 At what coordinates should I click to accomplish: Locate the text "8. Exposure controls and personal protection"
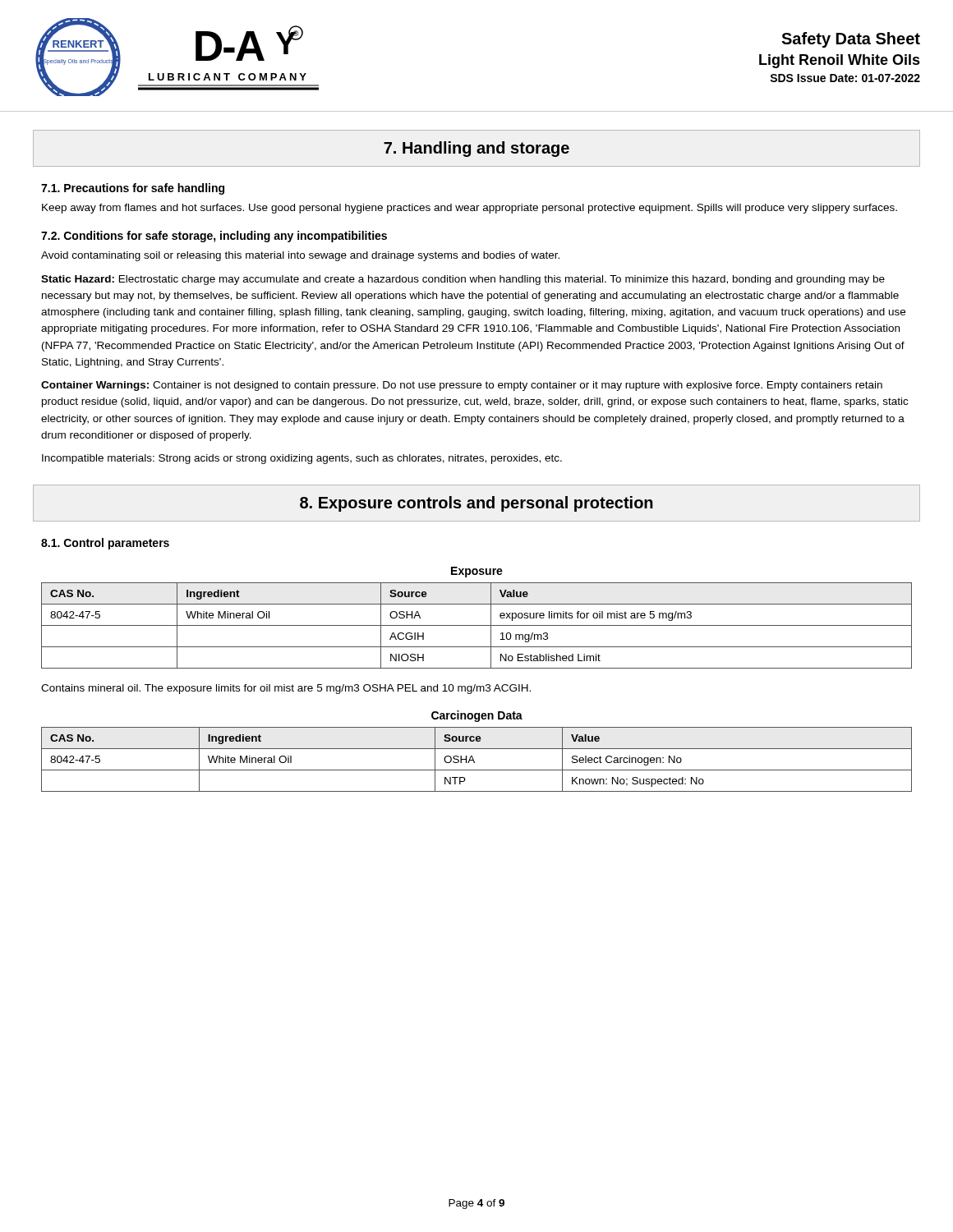pos(476,503)
